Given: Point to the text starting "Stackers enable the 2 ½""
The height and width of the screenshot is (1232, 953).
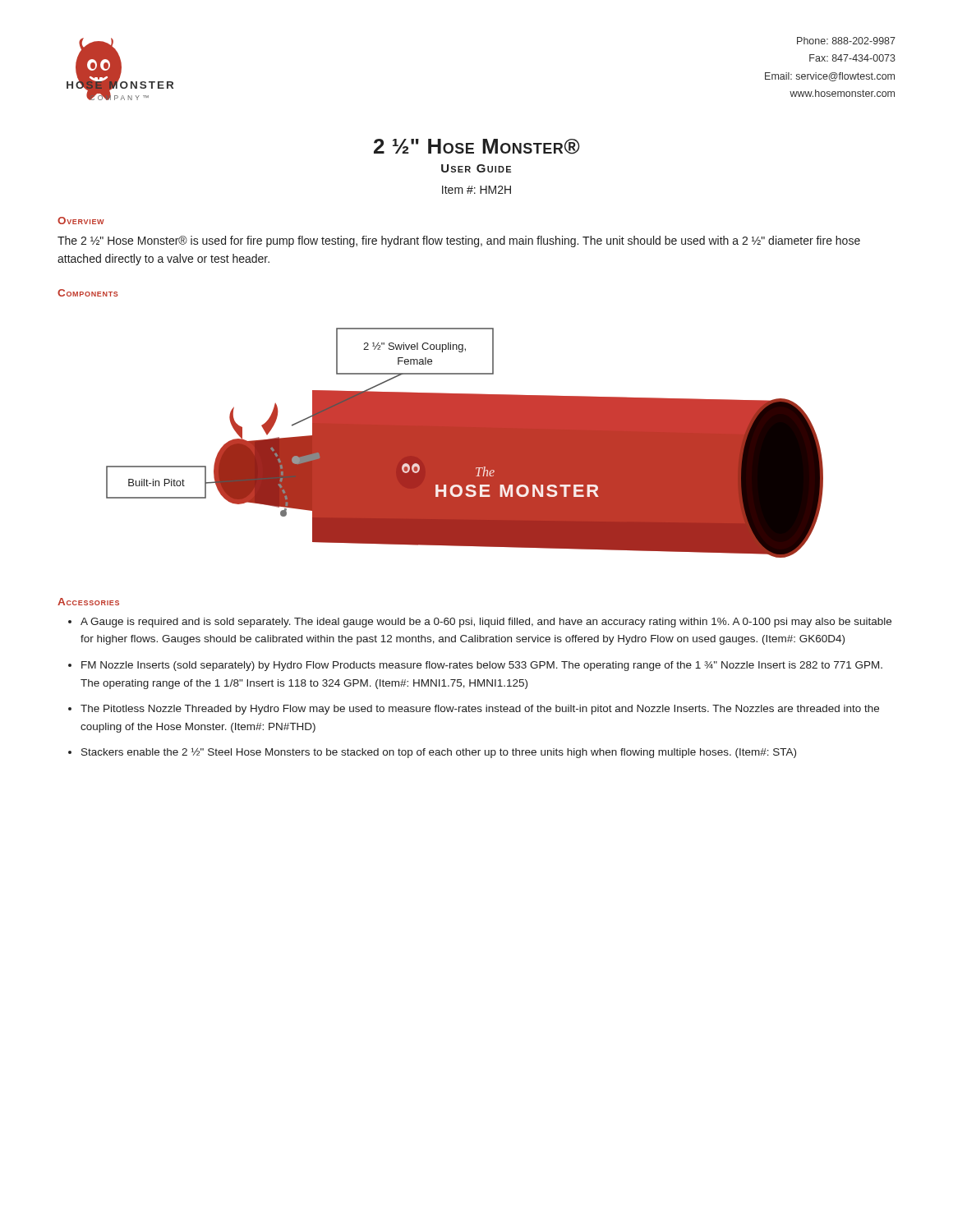Looking at the screenshot, I should click(439, 752).
